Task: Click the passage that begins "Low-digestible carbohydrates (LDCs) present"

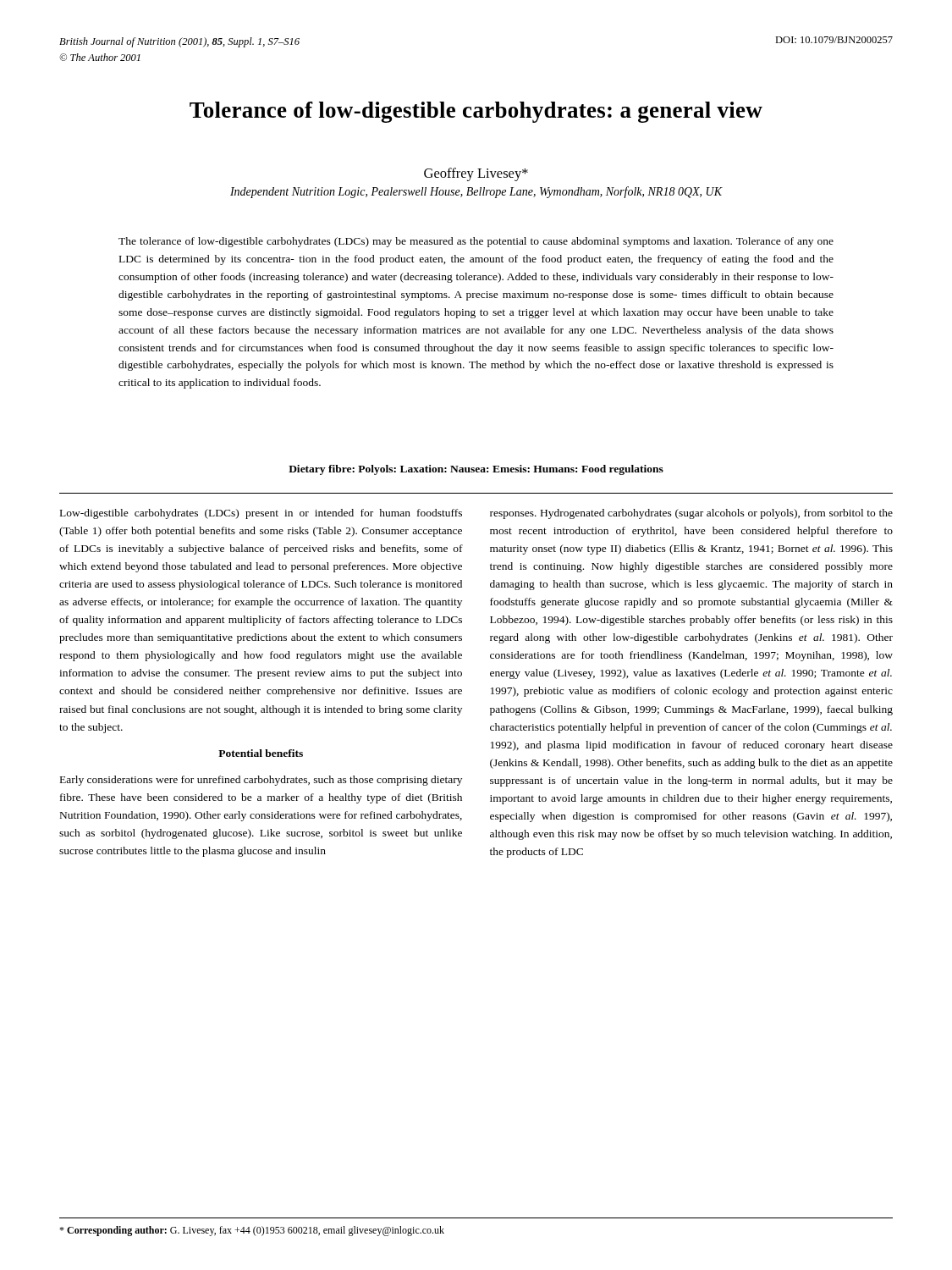Action: (x=261, y=620)
